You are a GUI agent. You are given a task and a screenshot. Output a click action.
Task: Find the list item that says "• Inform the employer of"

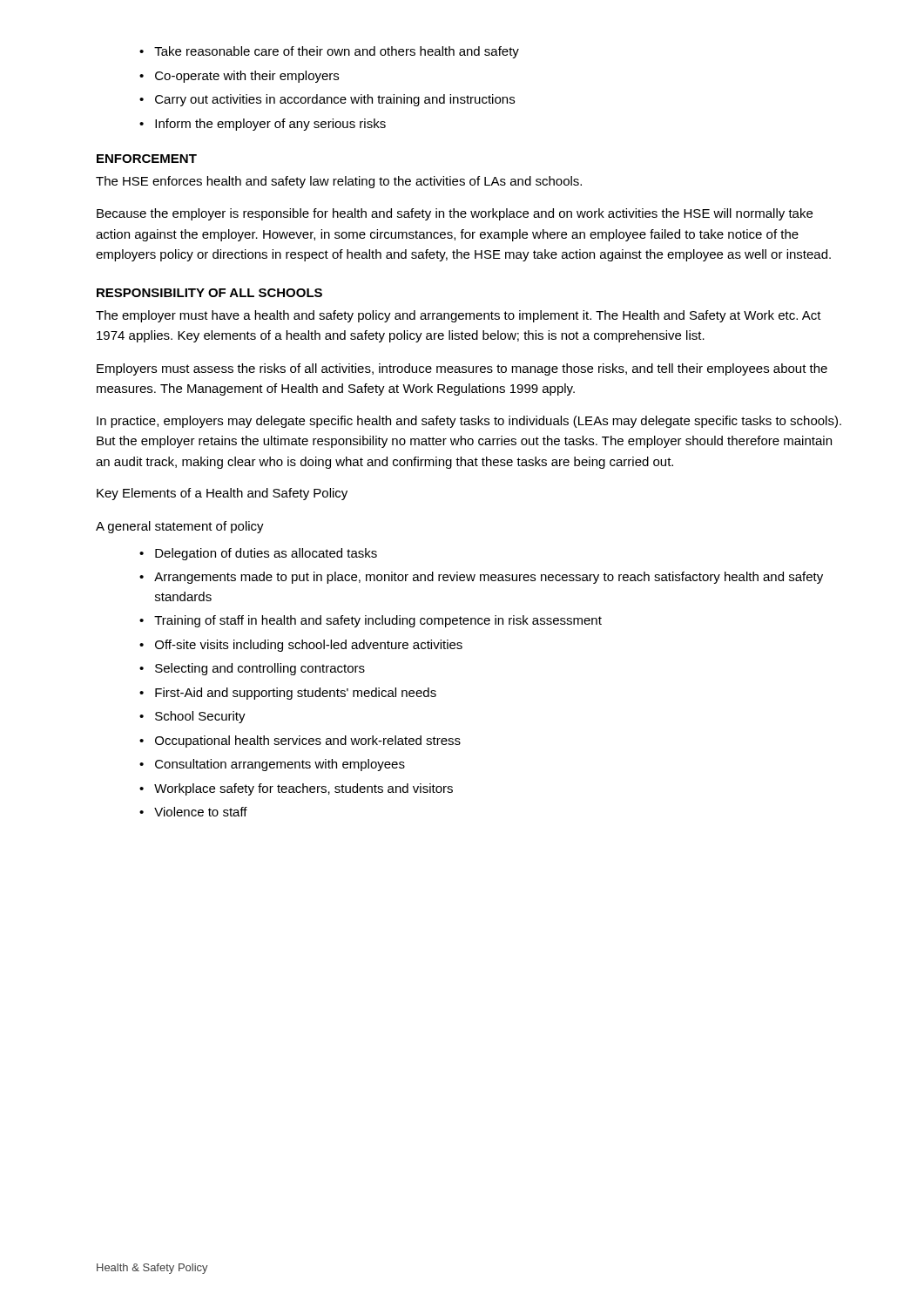pyautogui.click(x=263, y=124)
